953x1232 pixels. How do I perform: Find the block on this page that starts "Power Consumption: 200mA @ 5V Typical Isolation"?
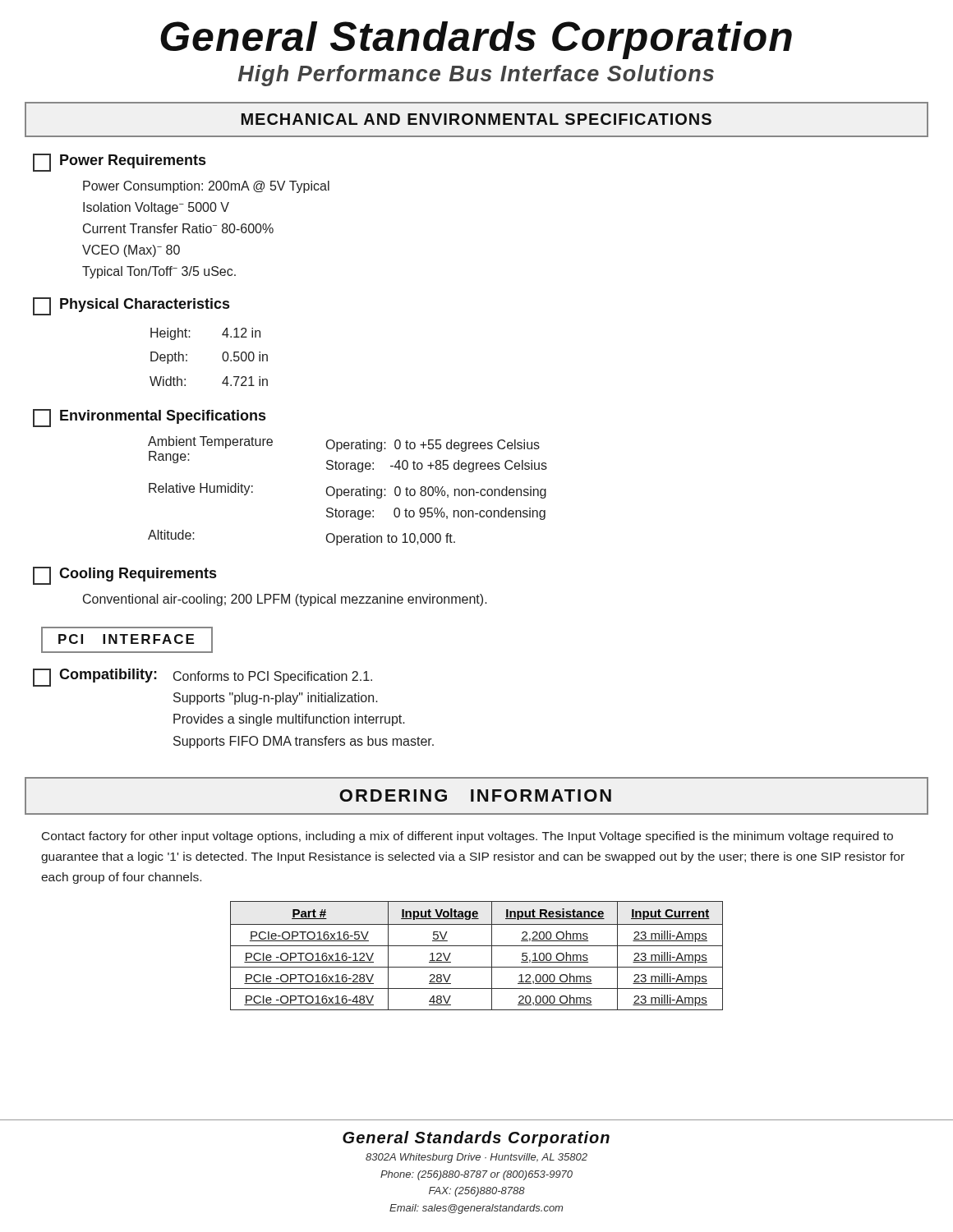[206, 229]
